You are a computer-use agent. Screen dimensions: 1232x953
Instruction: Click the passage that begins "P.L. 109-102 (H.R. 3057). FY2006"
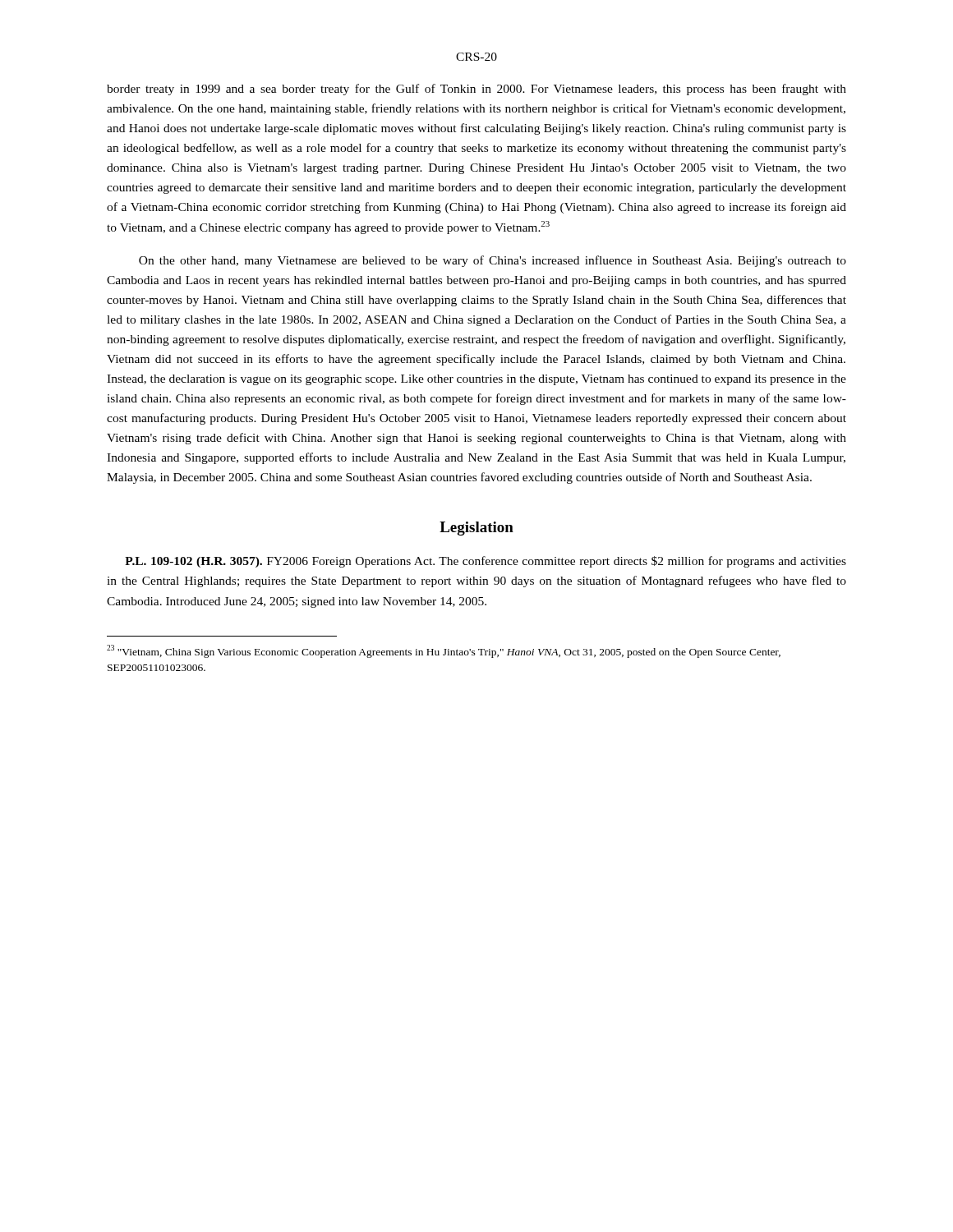[x=476, y=581]
